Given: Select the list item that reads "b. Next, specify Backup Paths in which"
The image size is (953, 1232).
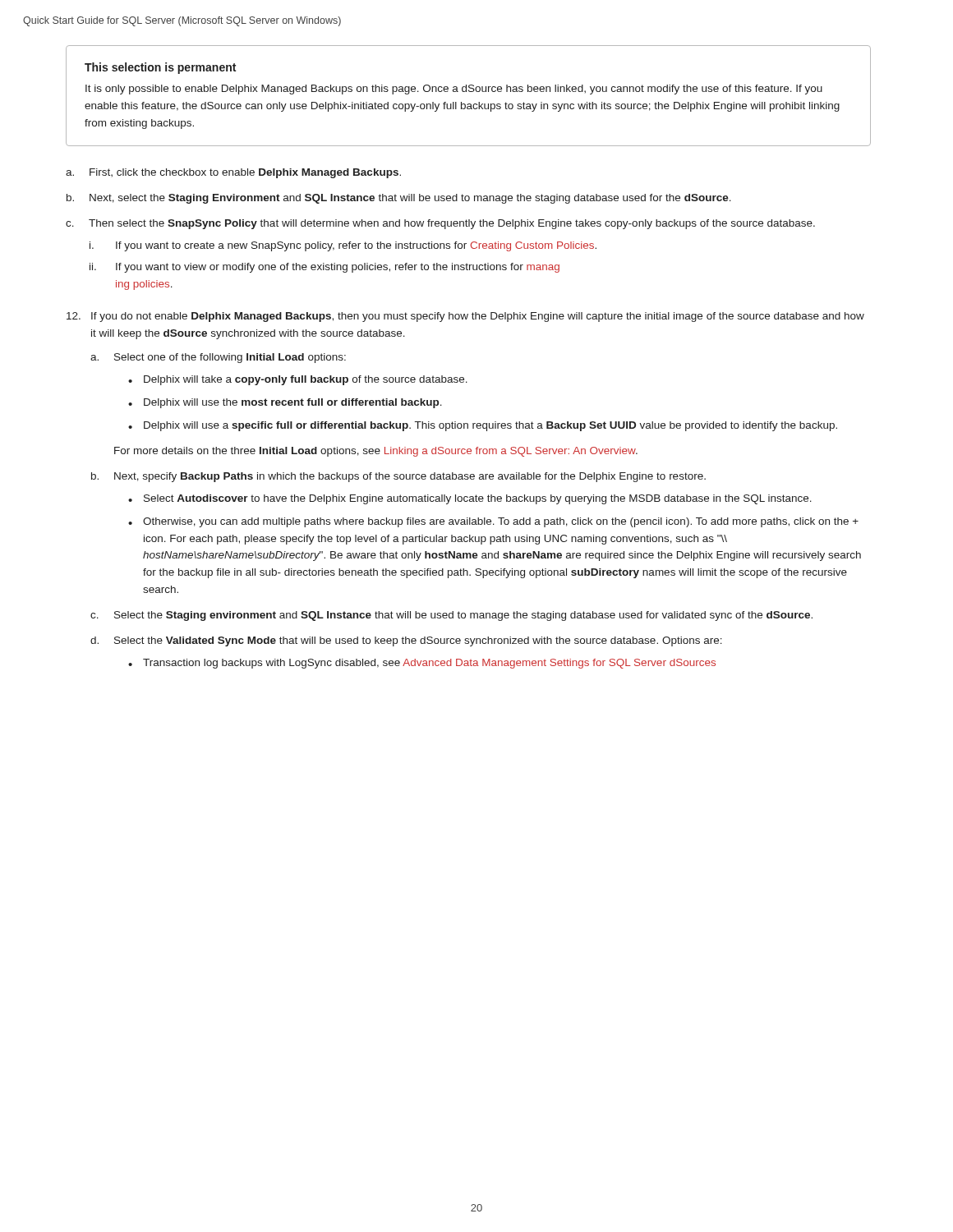Looking at the screenshot, I should [x=492, y=533].
